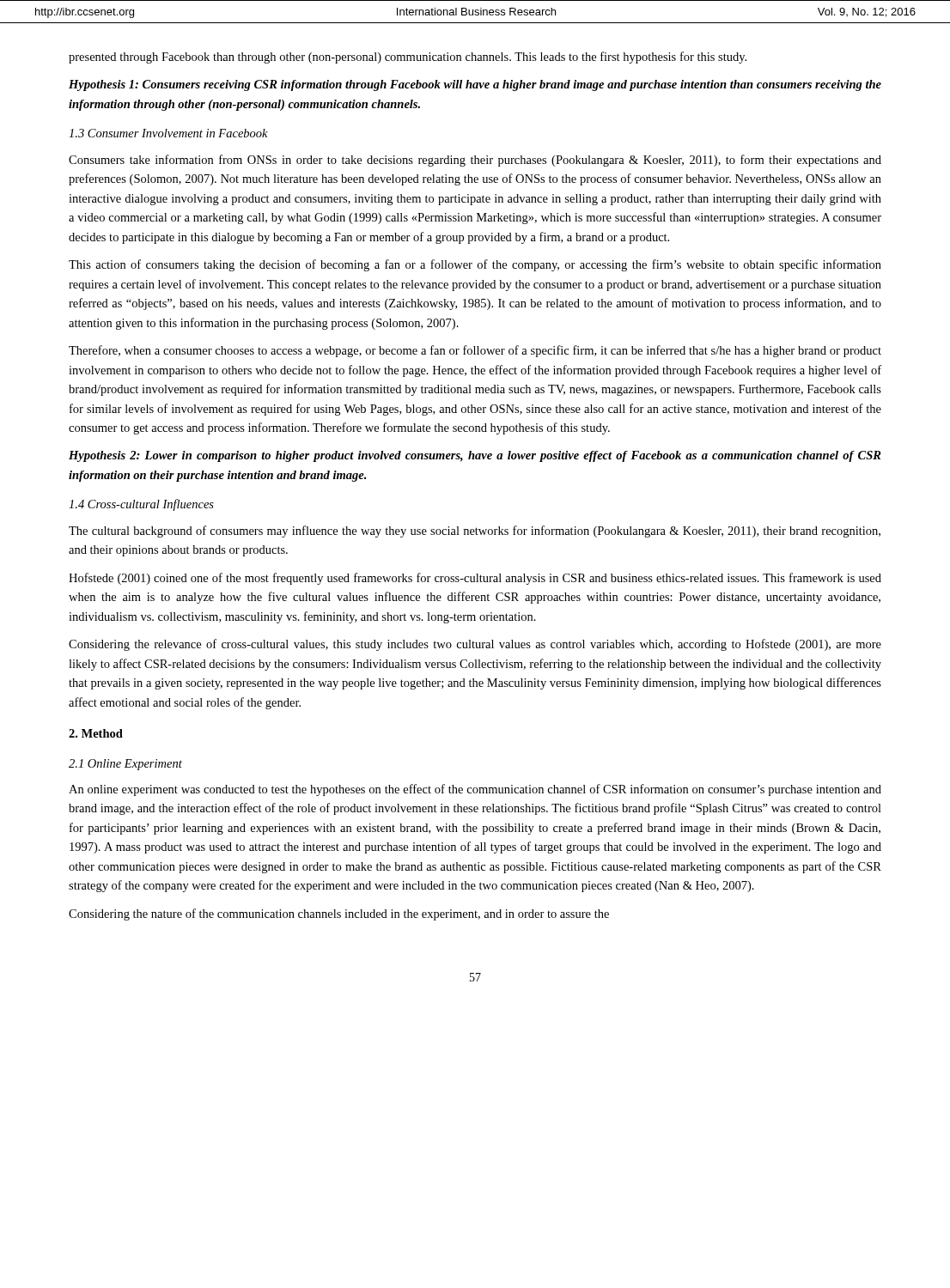Select the text block starting "Considering the relevance"

475,673
